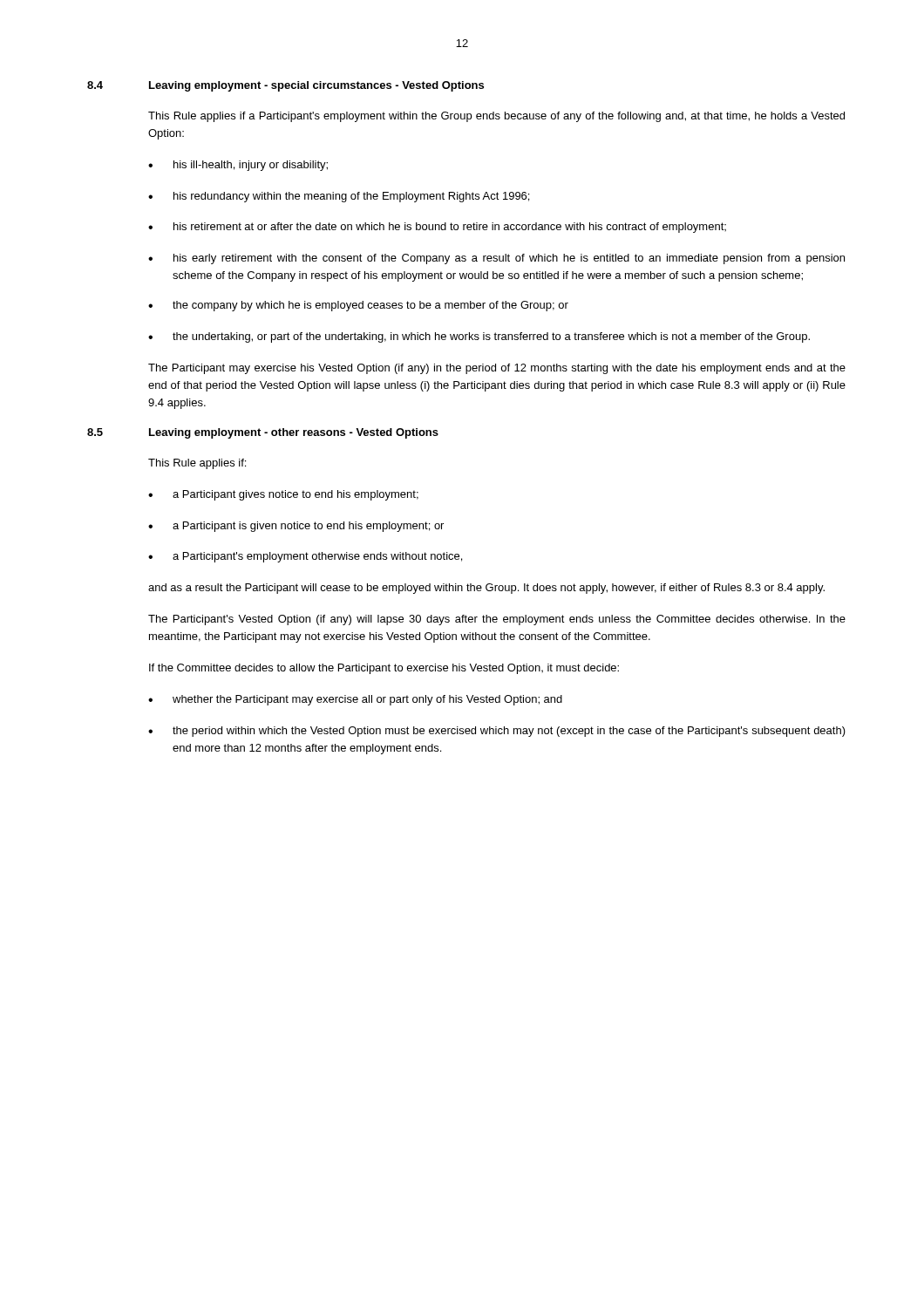Find the element starting "• the company by which he is"
This screenshot has width=924, height=1308.
point(497,306)
